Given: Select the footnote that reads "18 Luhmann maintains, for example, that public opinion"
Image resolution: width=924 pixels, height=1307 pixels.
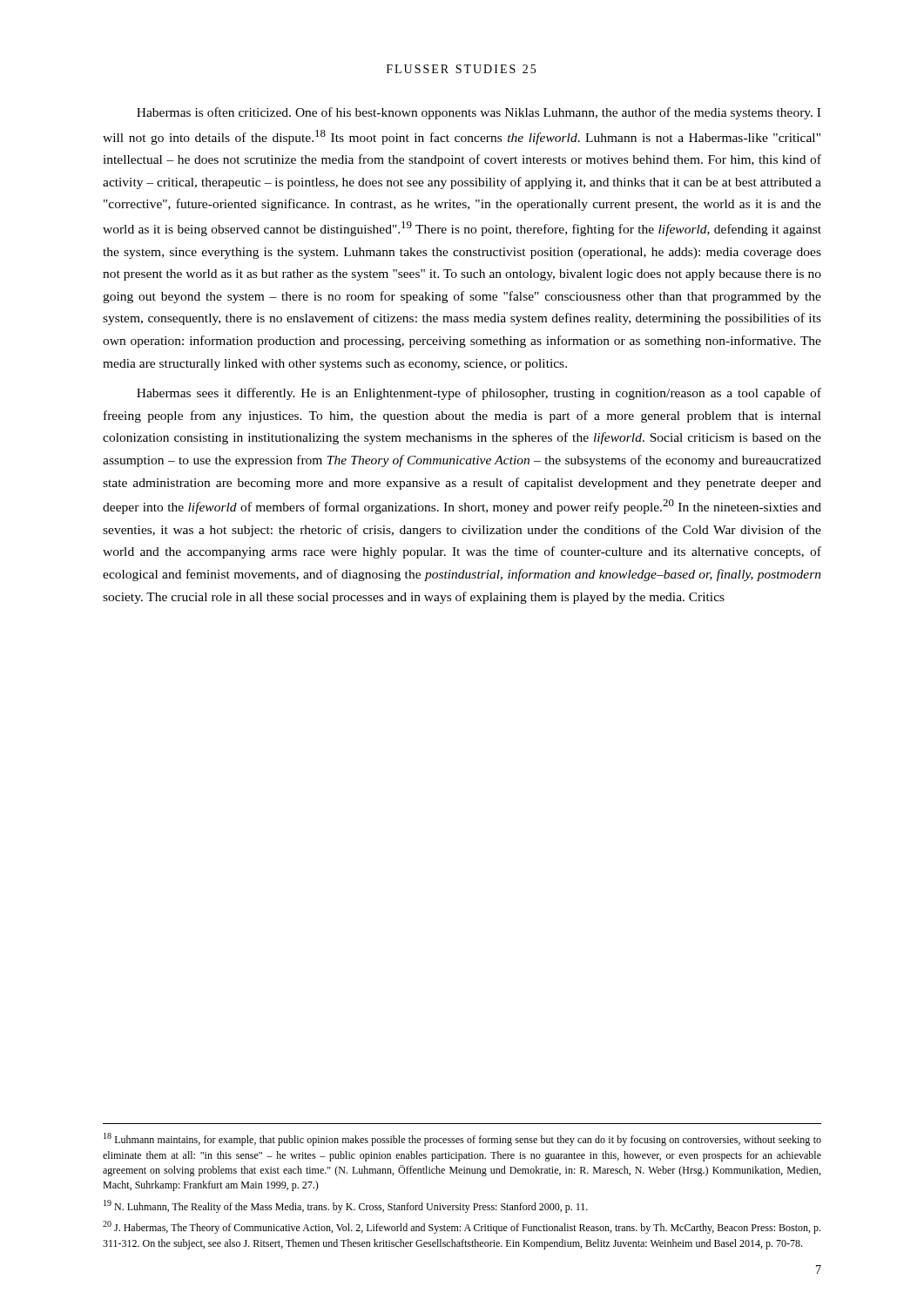Looking at the screenshot, I should tap(462, 1161).
